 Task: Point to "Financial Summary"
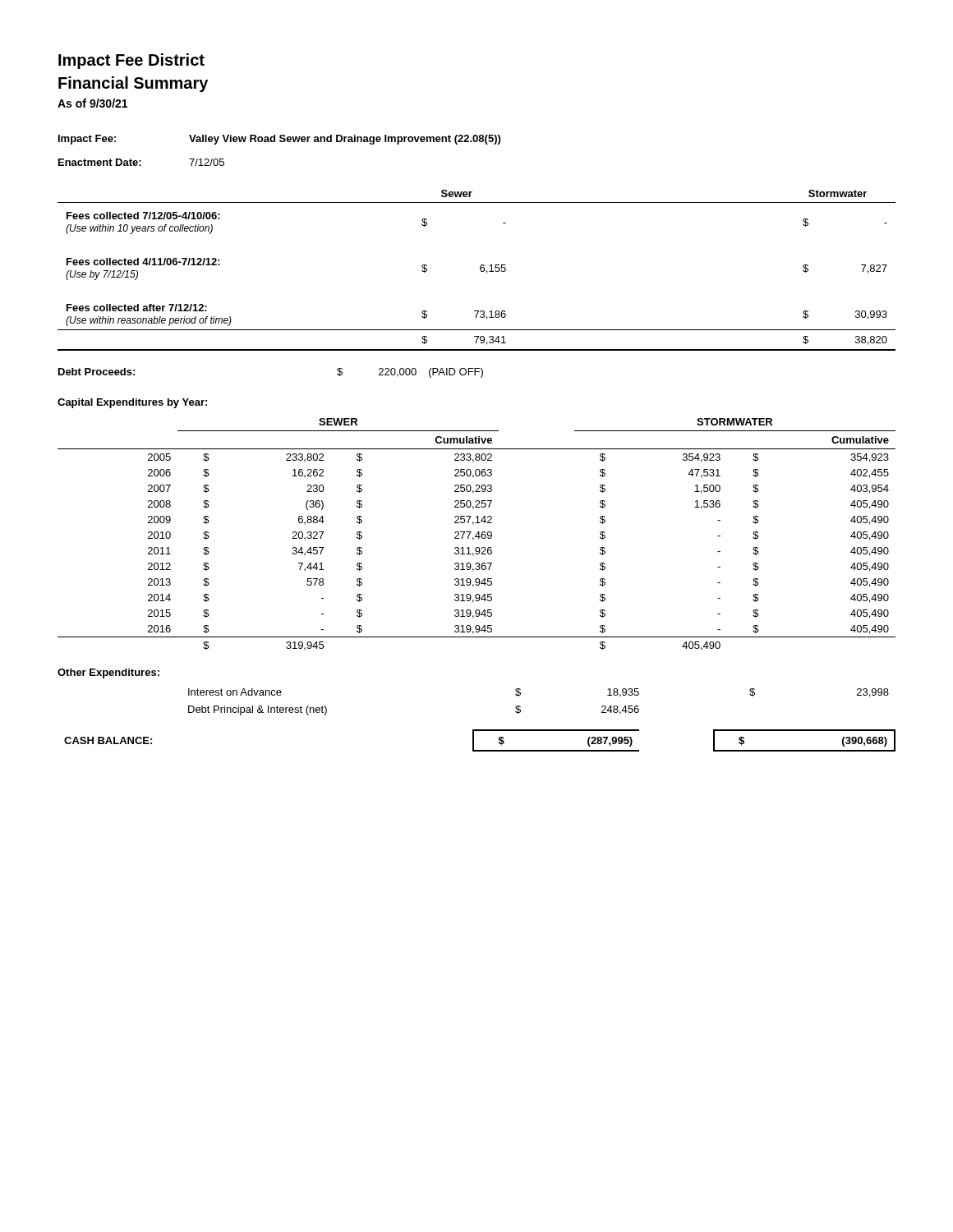tap(133, 83)
